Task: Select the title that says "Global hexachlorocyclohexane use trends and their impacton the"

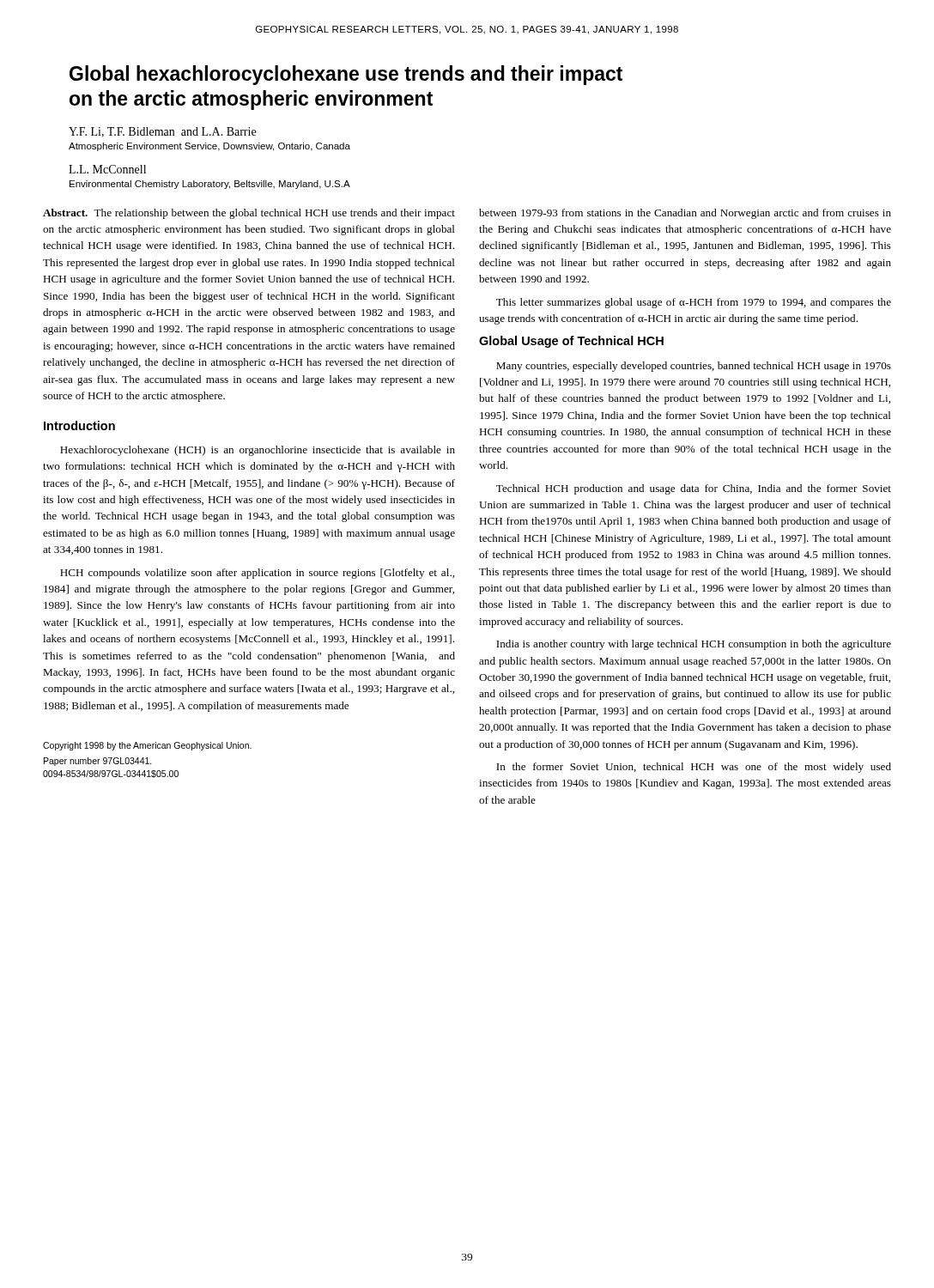Action: (467, 86)
